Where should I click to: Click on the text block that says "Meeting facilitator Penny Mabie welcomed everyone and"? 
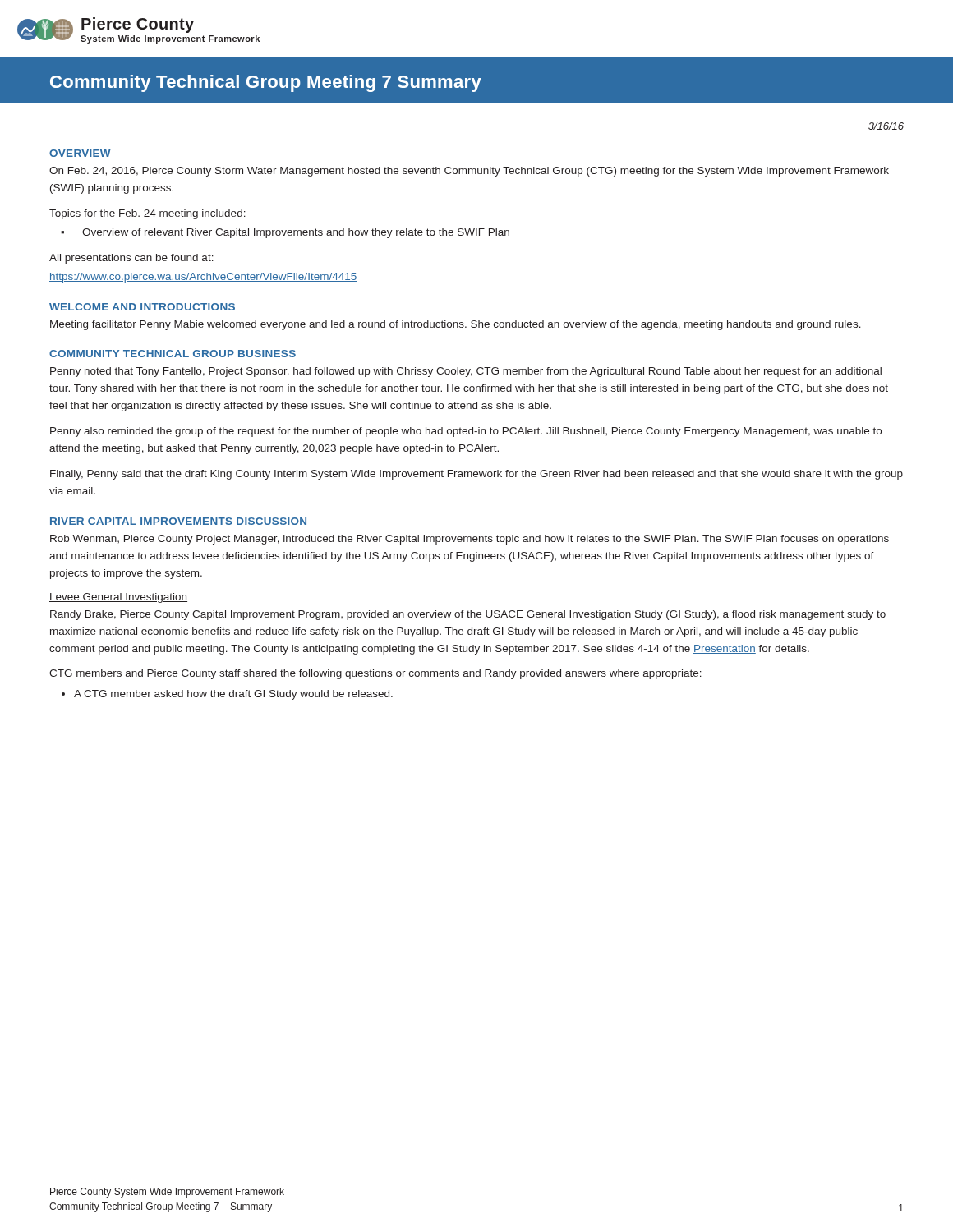(455, 324)
